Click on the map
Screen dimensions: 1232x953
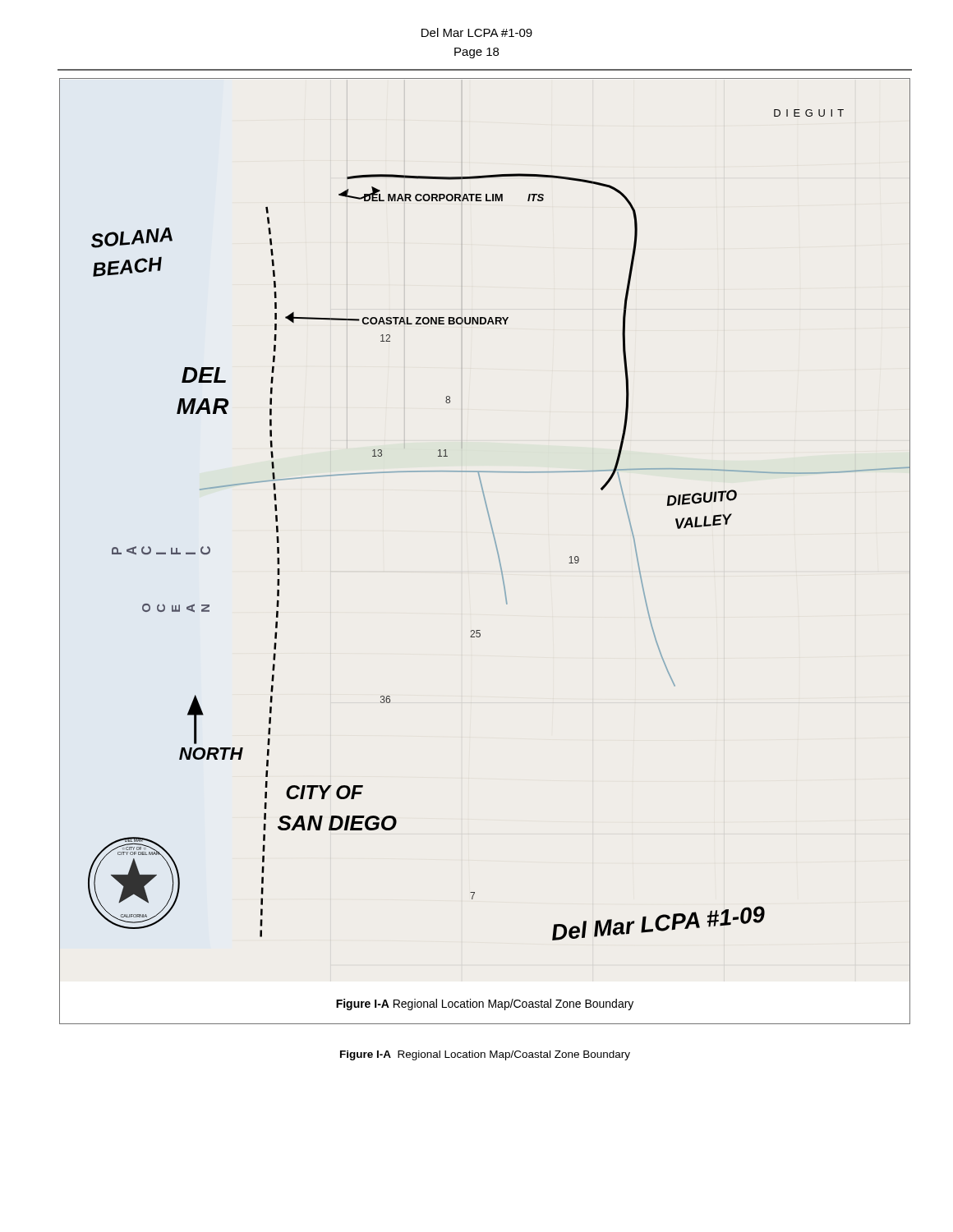485,551
